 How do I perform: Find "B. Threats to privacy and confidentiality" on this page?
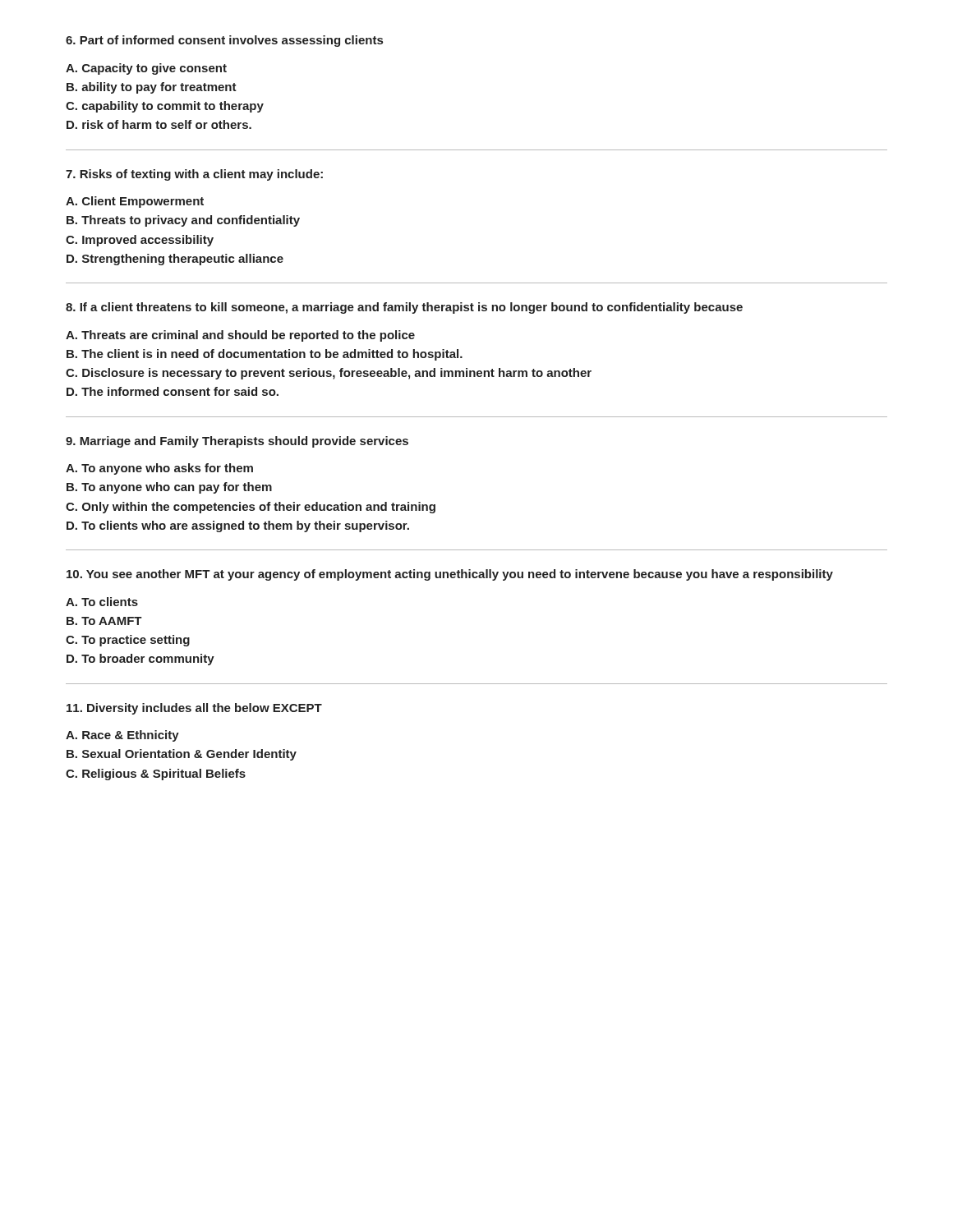click(183, 220)
